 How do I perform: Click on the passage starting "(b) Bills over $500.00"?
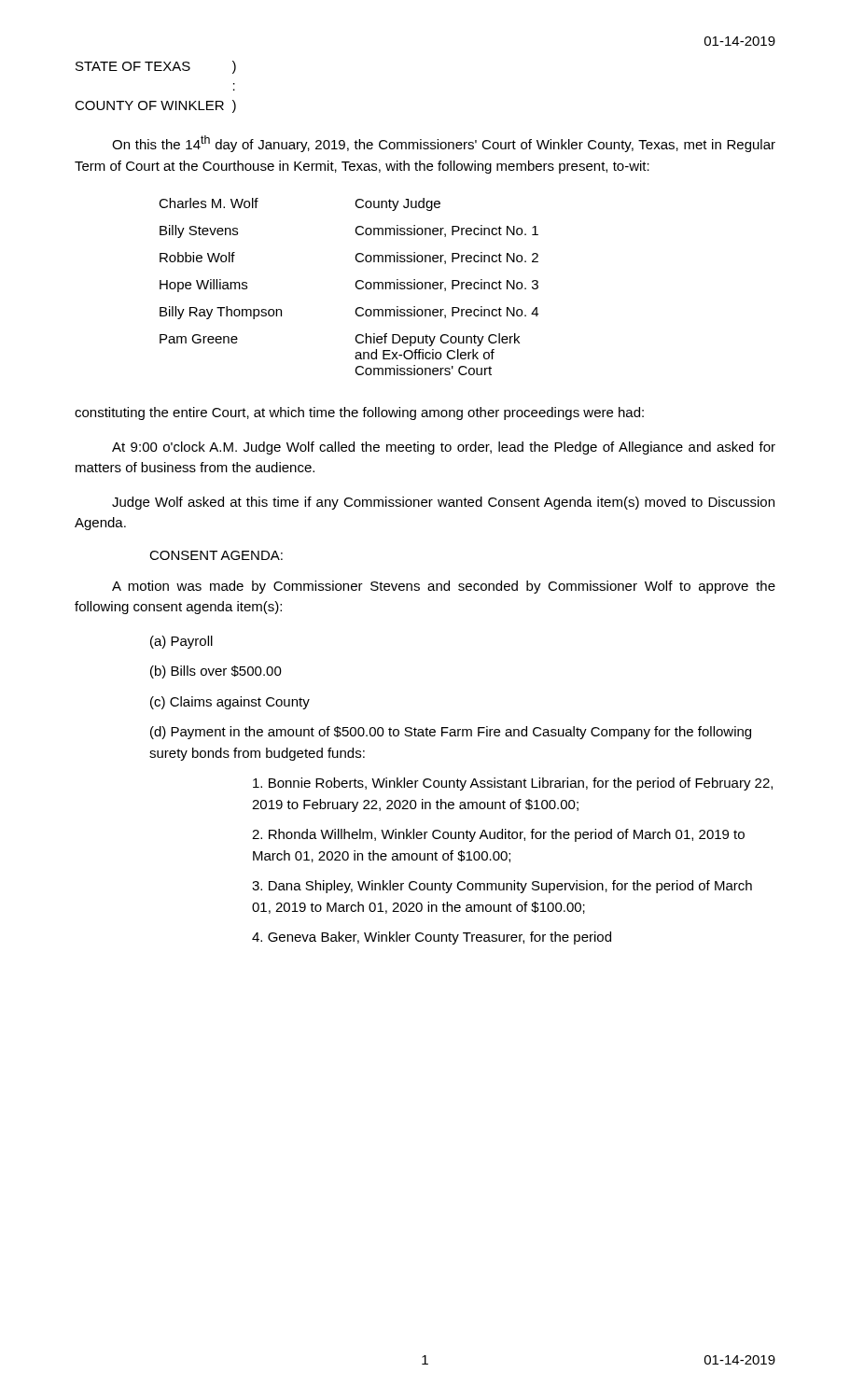point(215,671)
